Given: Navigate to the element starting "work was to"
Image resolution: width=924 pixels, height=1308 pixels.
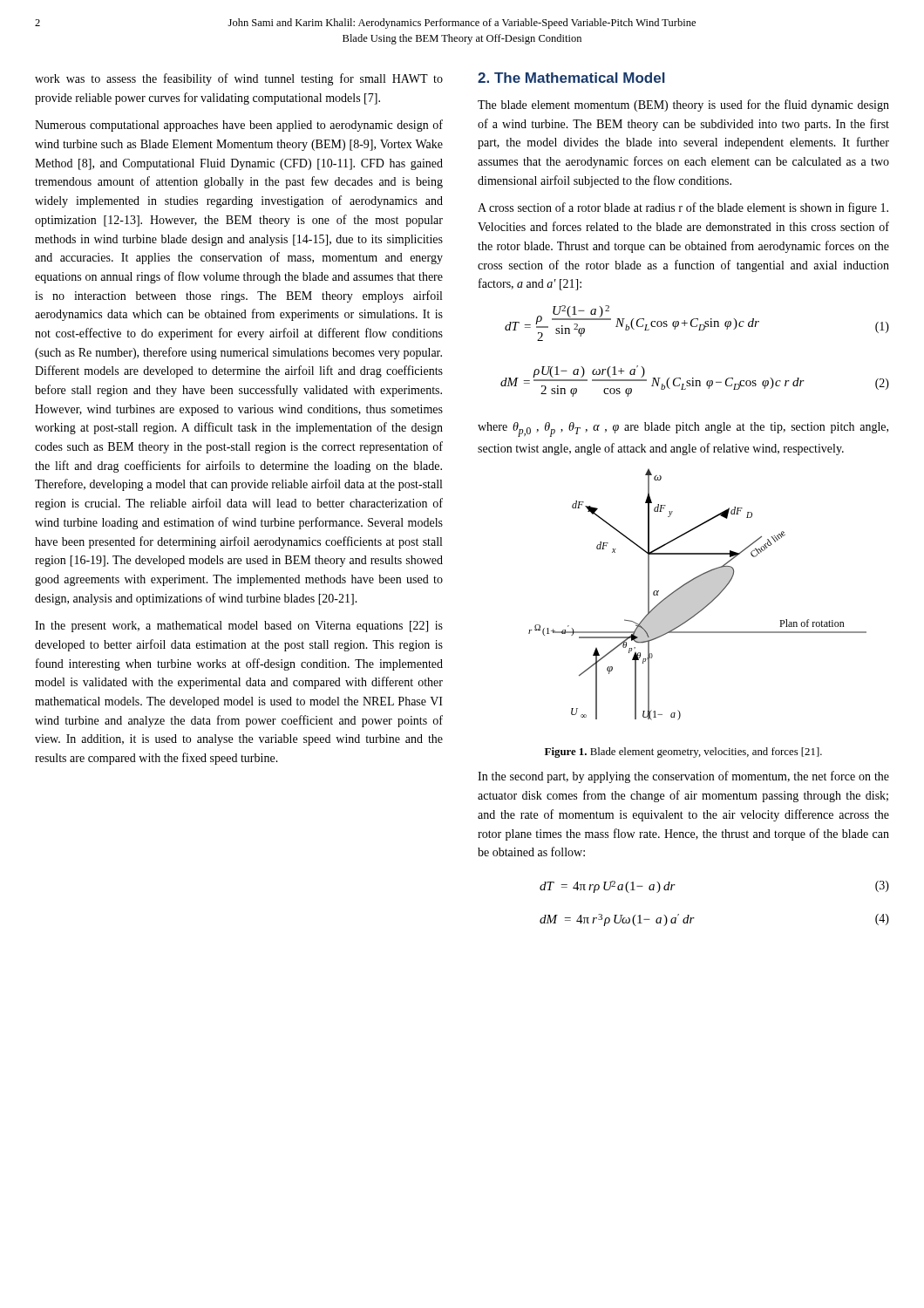Looking at the screenshot, I should 239,89.
